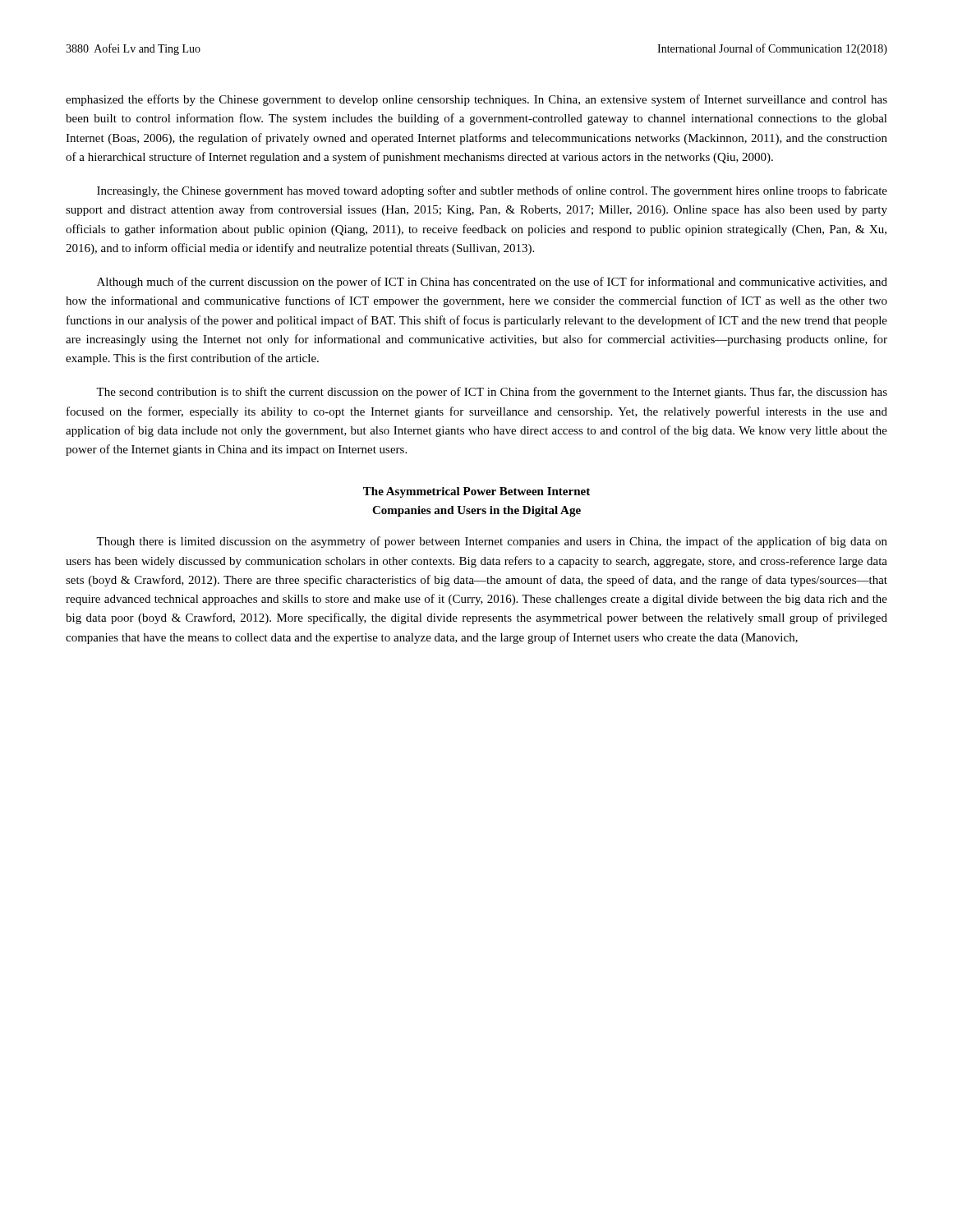The image size is (953, 1232).
Task: Locate the passage starting "Though there is"
Action: pyautogui.click(x=476, y=590)
